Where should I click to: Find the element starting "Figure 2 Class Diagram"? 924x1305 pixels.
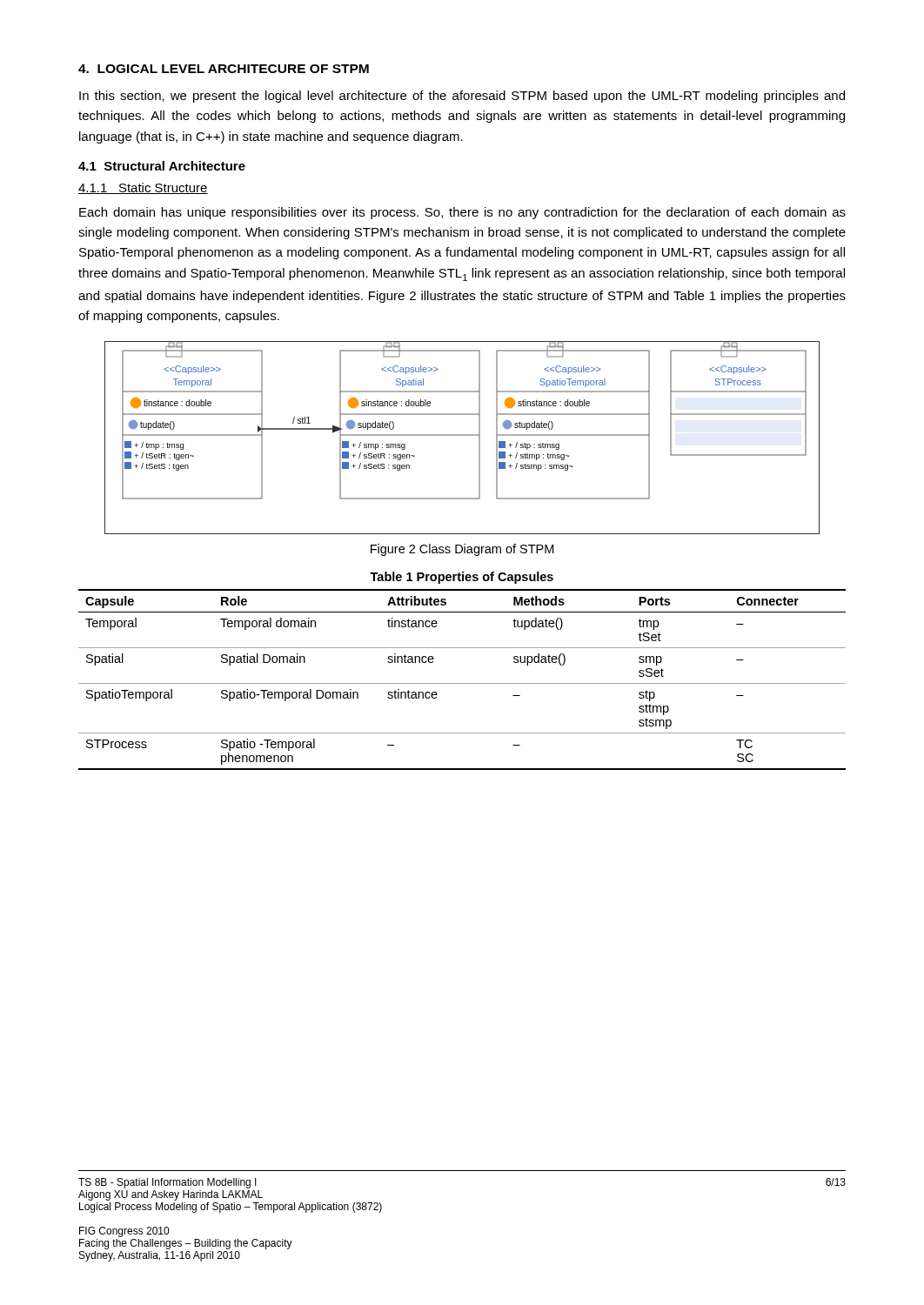coord(462,549)
